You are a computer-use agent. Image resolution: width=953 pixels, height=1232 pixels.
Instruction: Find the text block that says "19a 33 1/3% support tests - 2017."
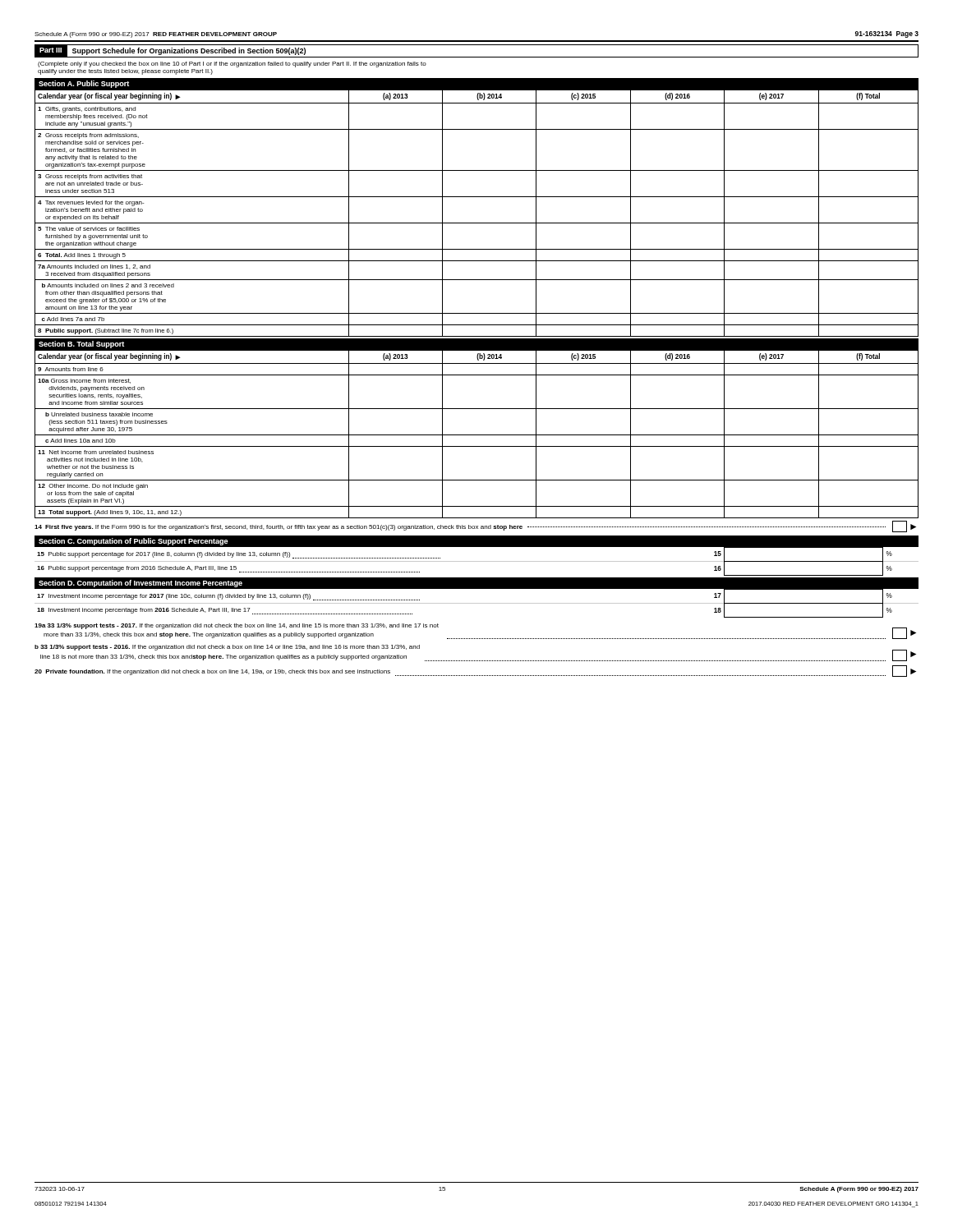[x=476, y=630]
